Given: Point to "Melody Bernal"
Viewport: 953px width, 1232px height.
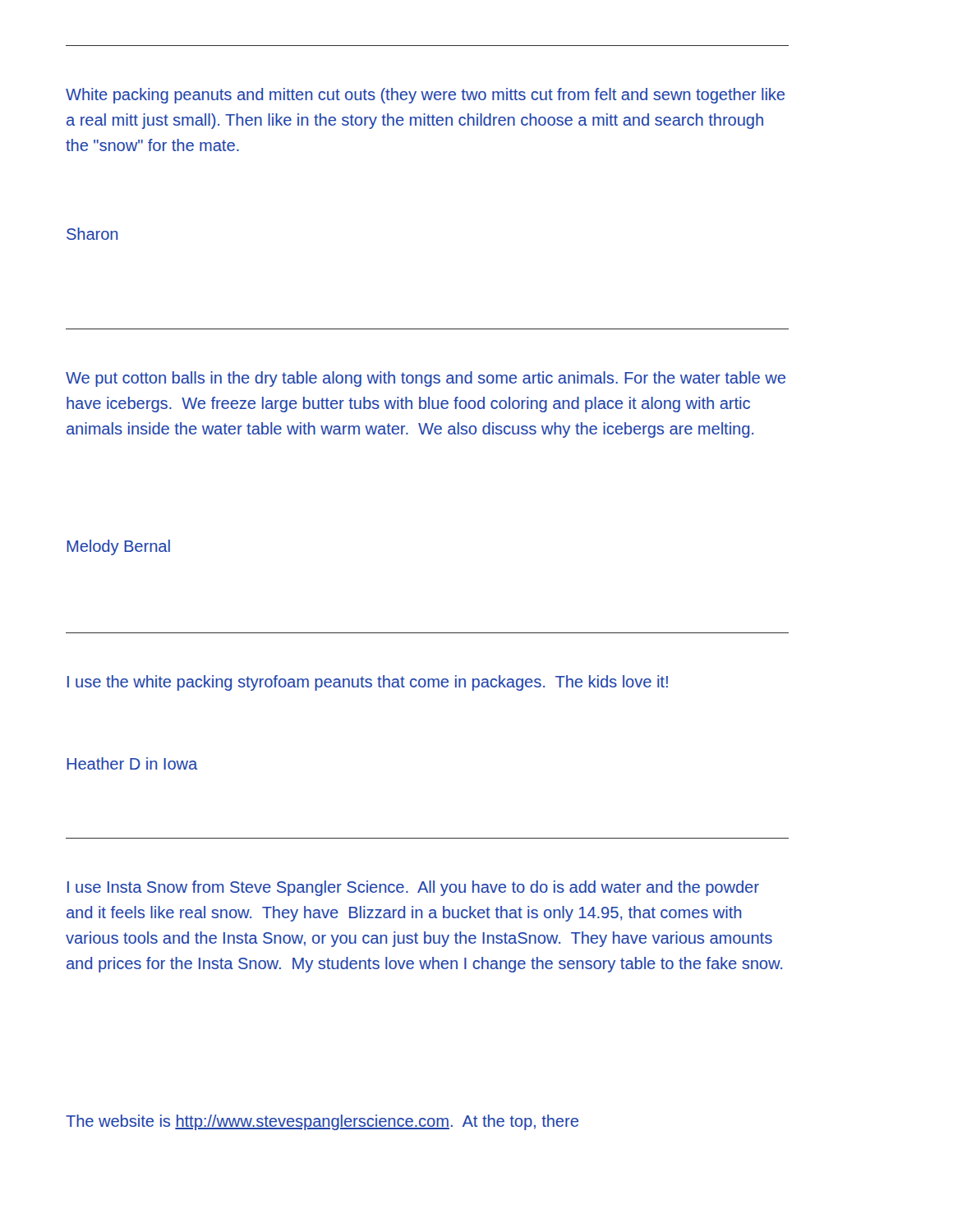Looking at the screenshot, I should (118, 547).
